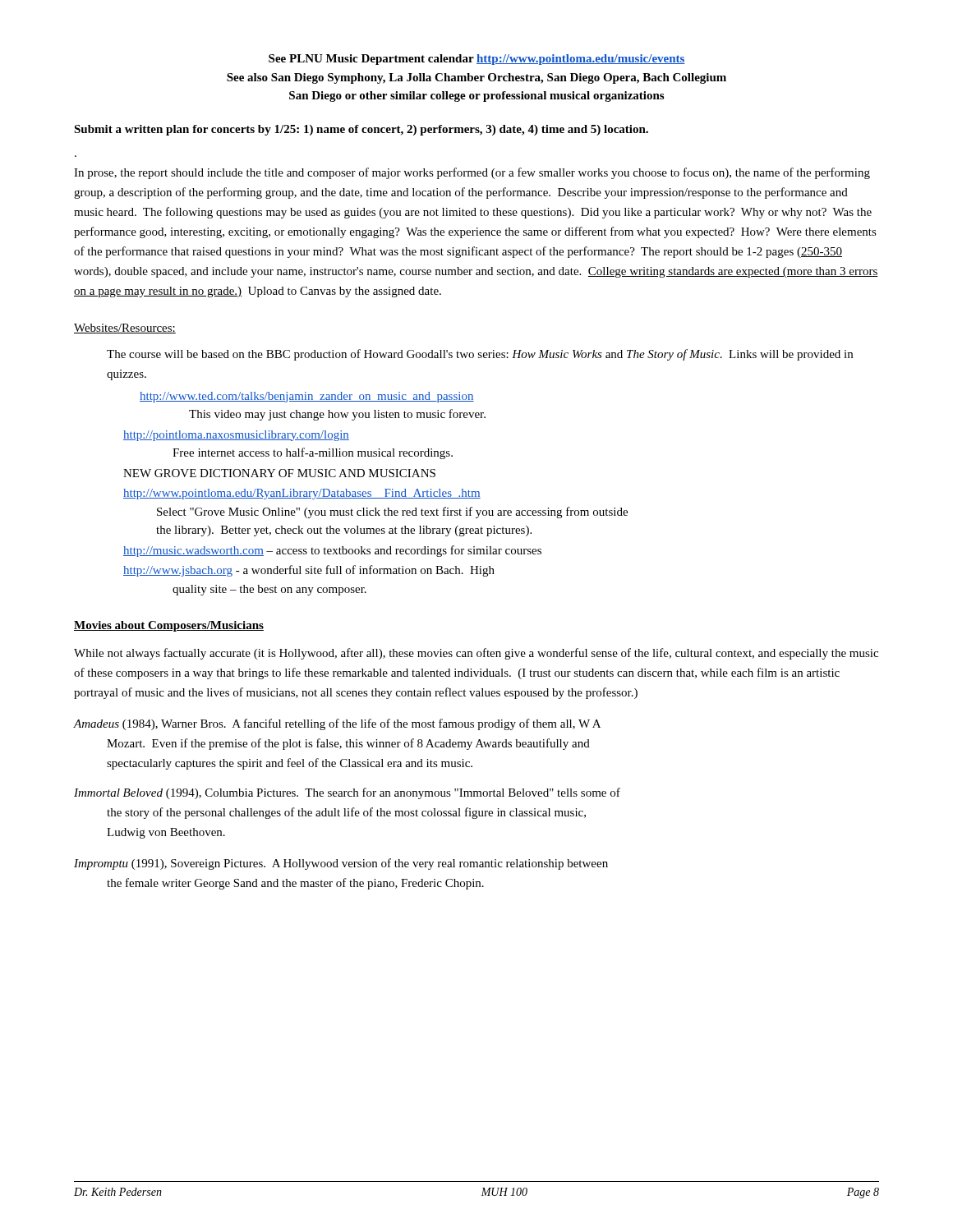Locate the list item that says "http://www.jsbach.org - a wonderful site"
Image resolution: width=953 pixels, height=1232 pixels.
pyautogui.click(x=309, y=579)
